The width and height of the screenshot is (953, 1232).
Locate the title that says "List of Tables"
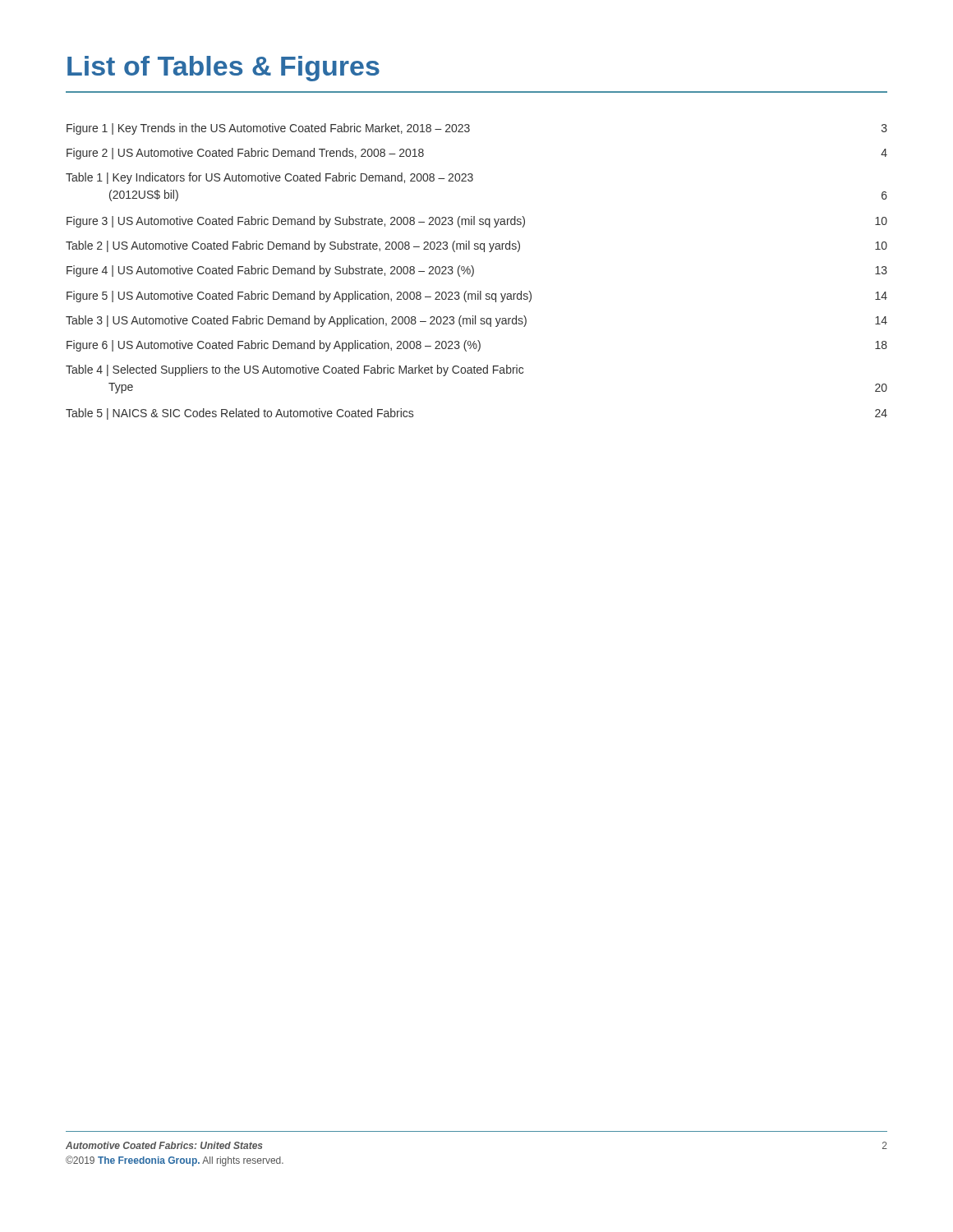point(223,66)
